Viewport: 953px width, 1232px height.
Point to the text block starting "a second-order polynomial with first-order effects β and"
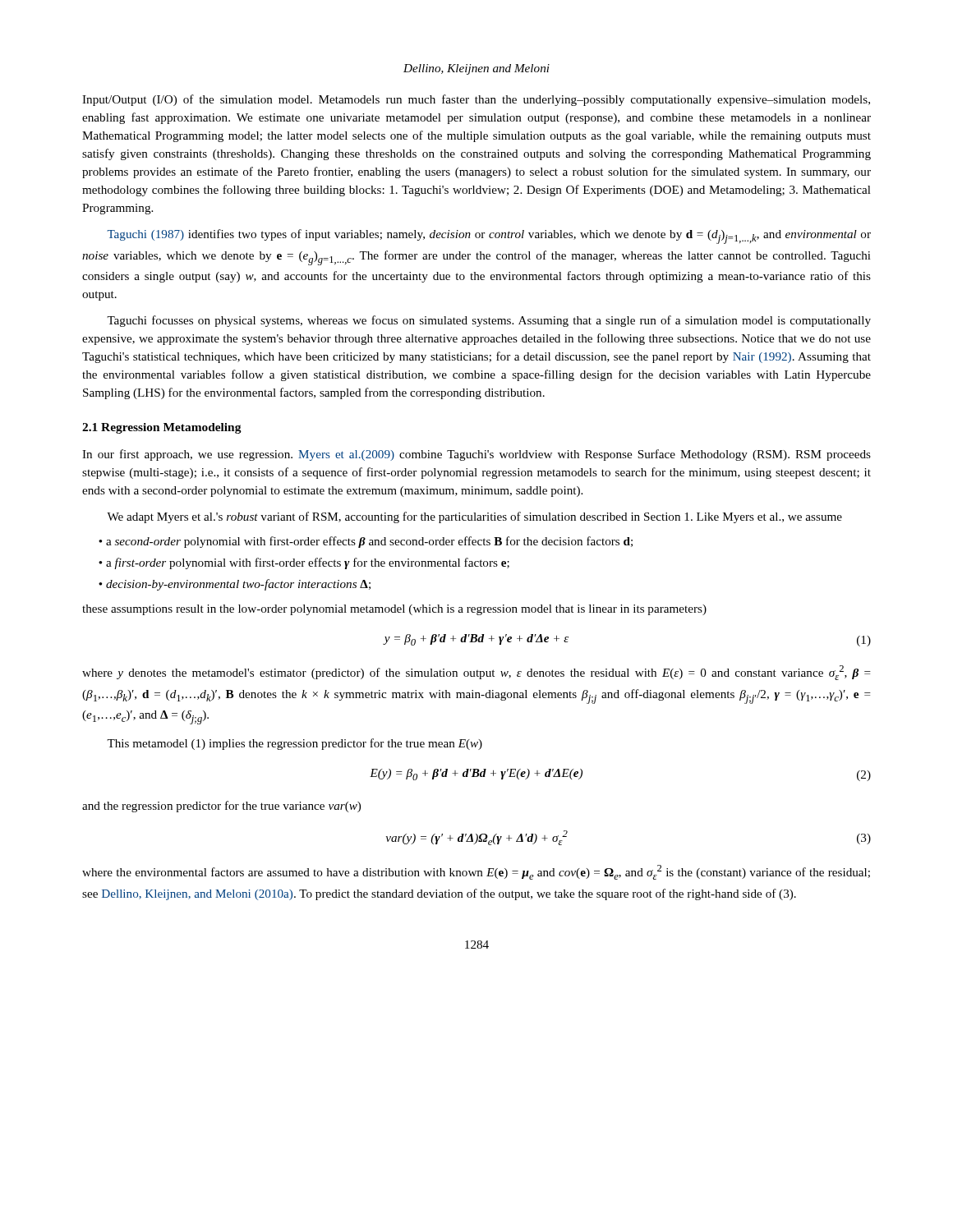373,541
